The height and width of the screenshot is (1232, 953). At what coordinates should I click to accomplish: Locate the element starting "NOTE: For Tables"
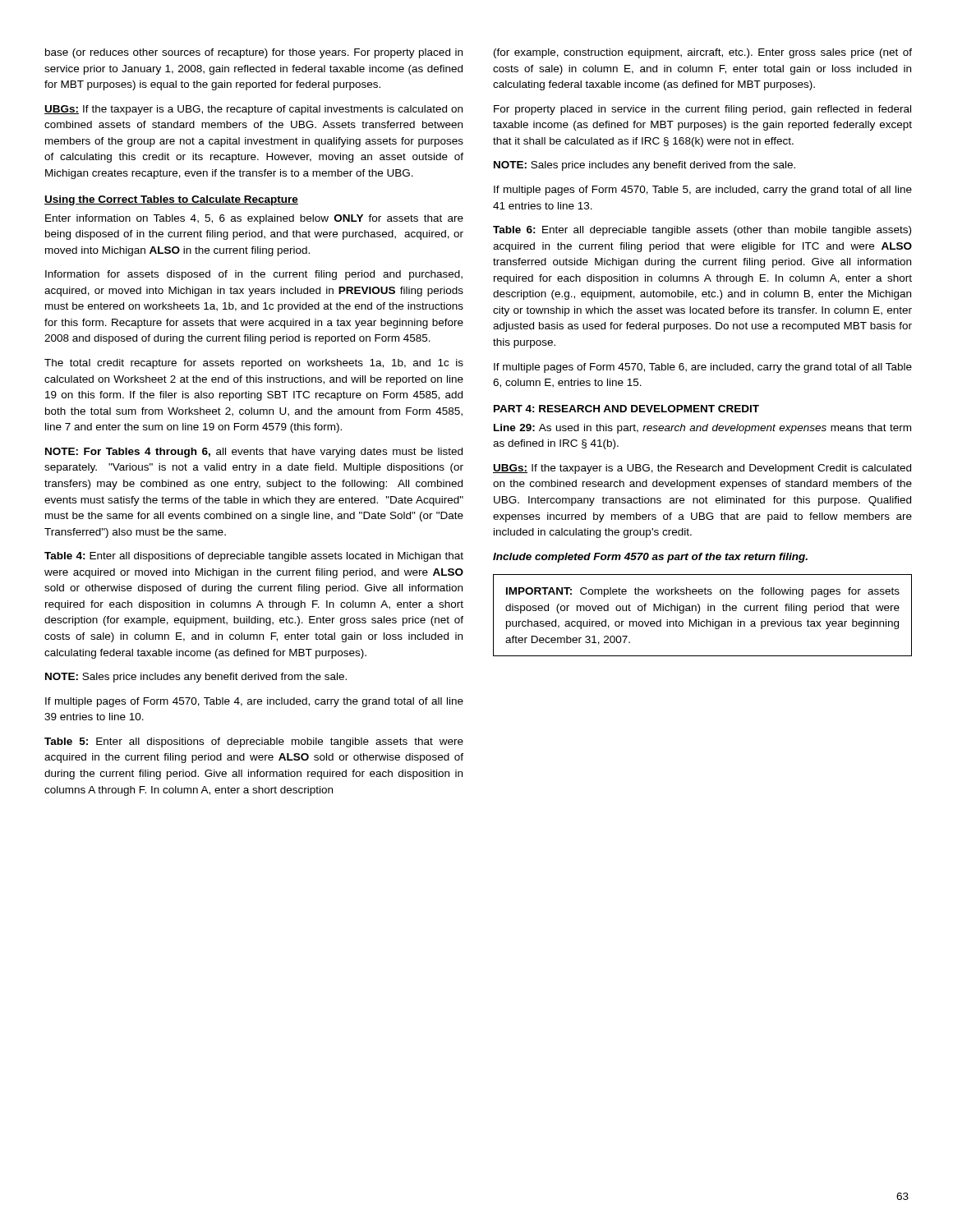254,491
